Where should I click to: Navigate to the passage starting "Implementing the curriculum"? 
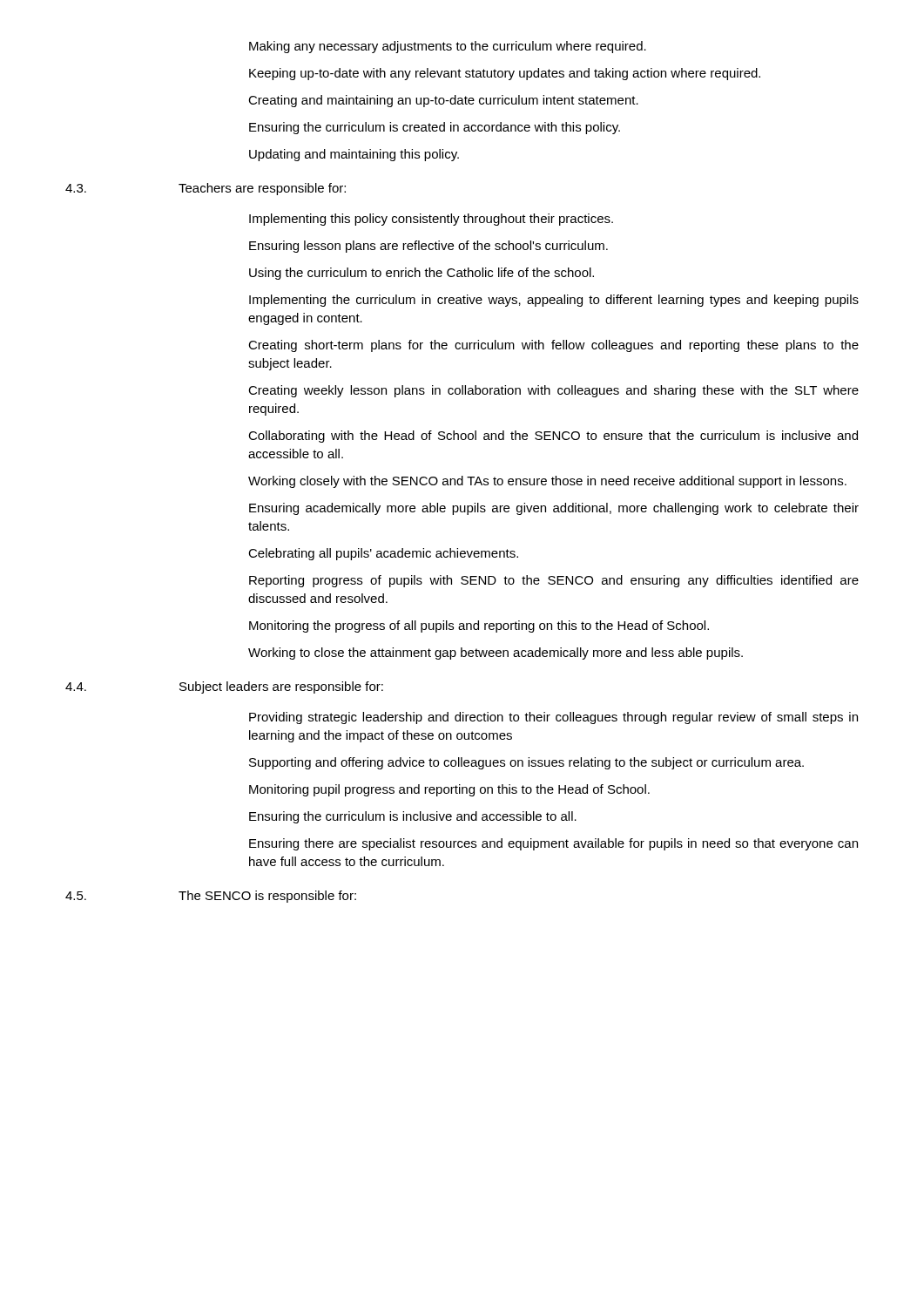pos(553,308)
